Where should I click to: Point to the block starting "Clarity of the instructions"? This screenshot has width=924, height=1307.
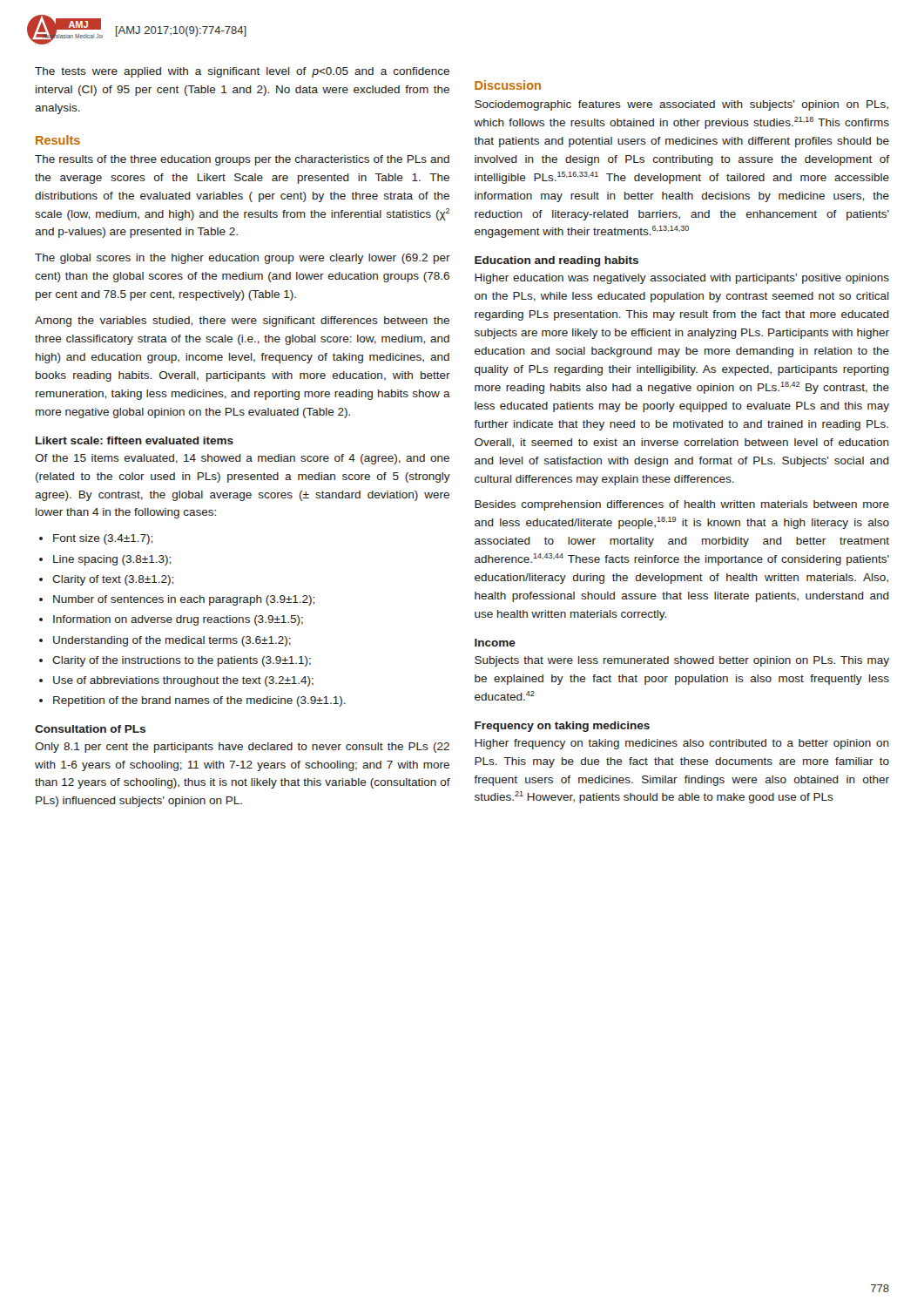click(x=182, y=660)
